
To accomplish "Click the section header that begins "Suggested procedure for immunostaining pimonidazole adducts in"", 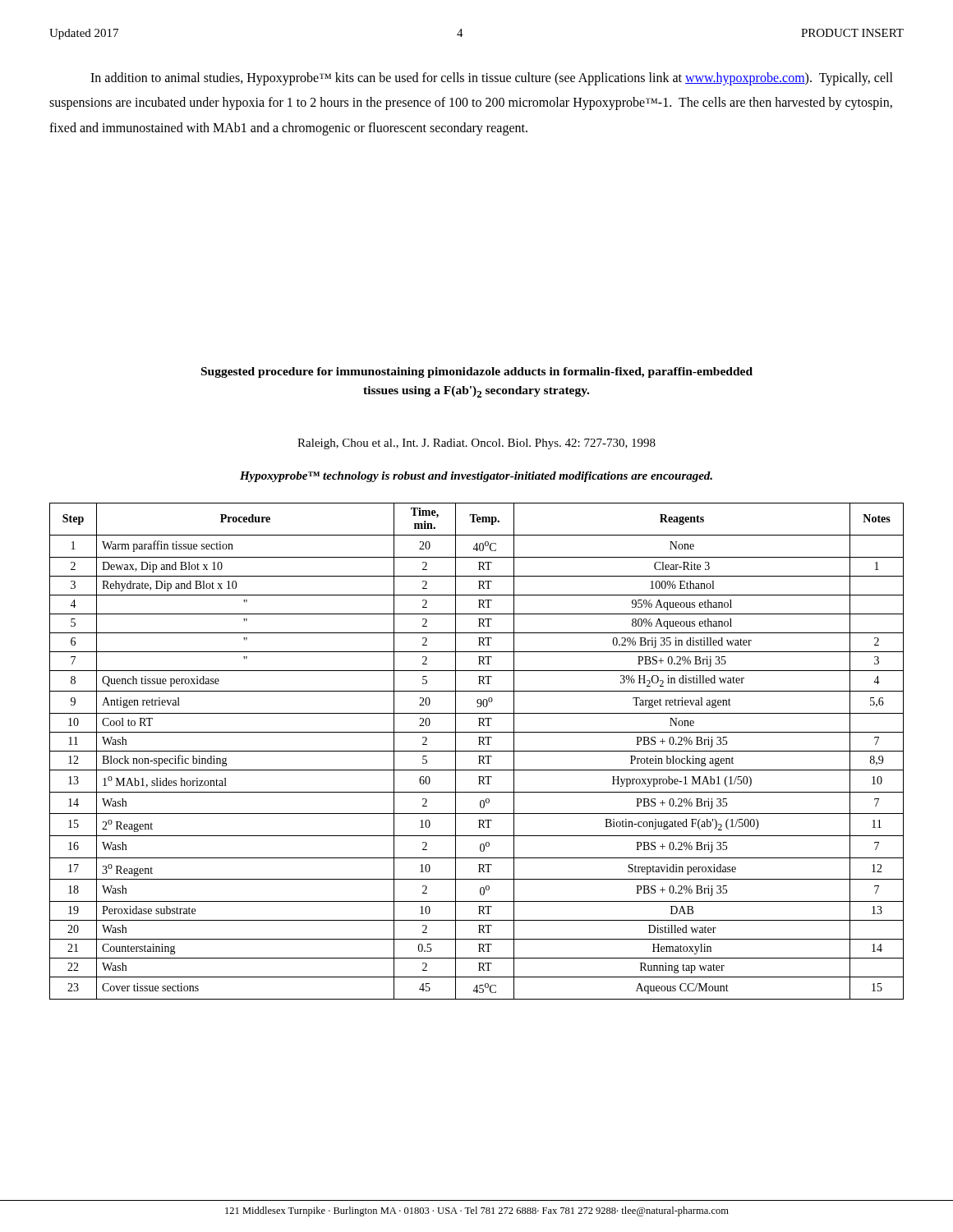I will pyautogui.click(x=476, y=382).
